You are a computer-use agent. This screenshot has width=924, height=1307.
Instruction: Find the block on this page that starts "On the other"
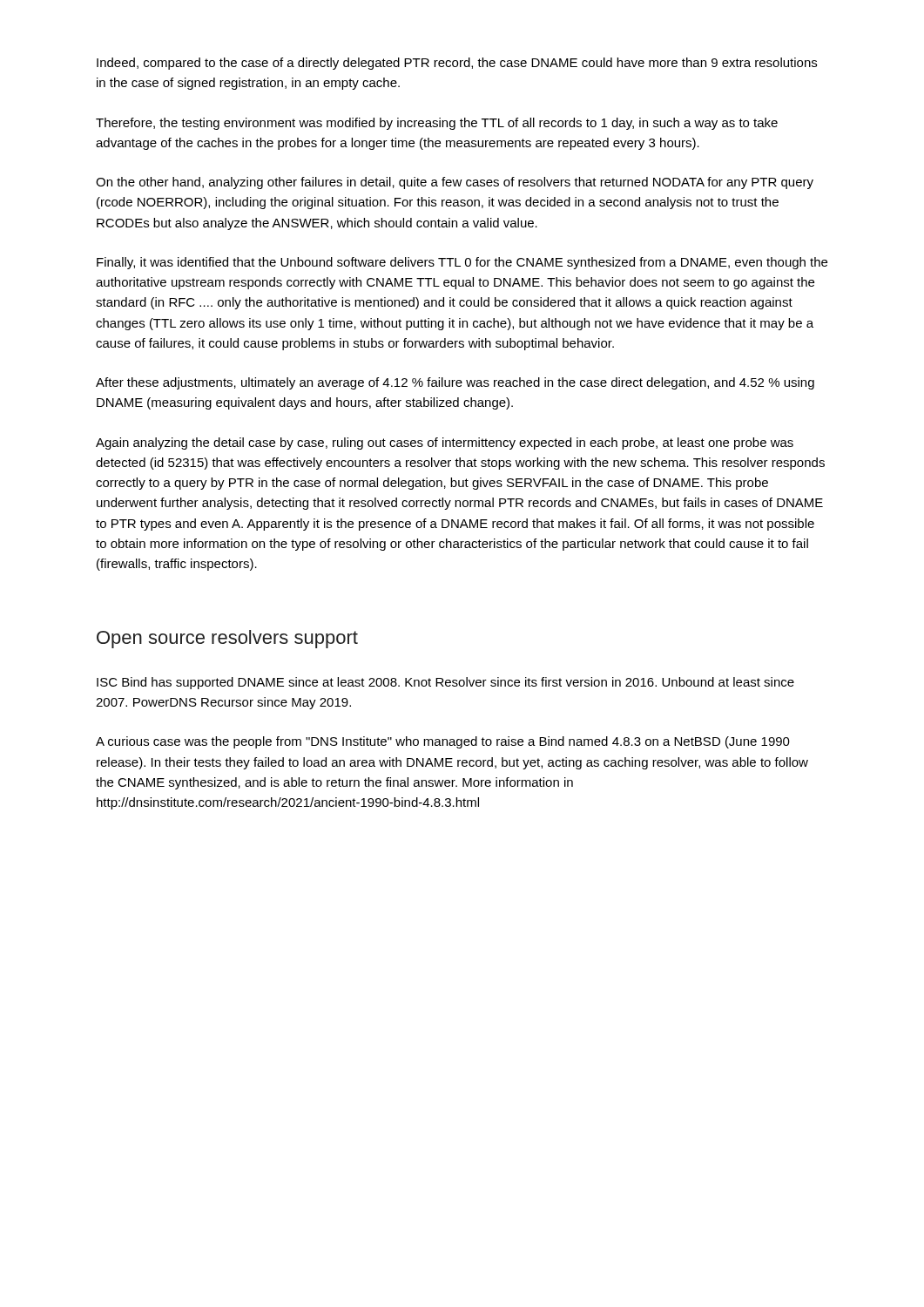455,202
